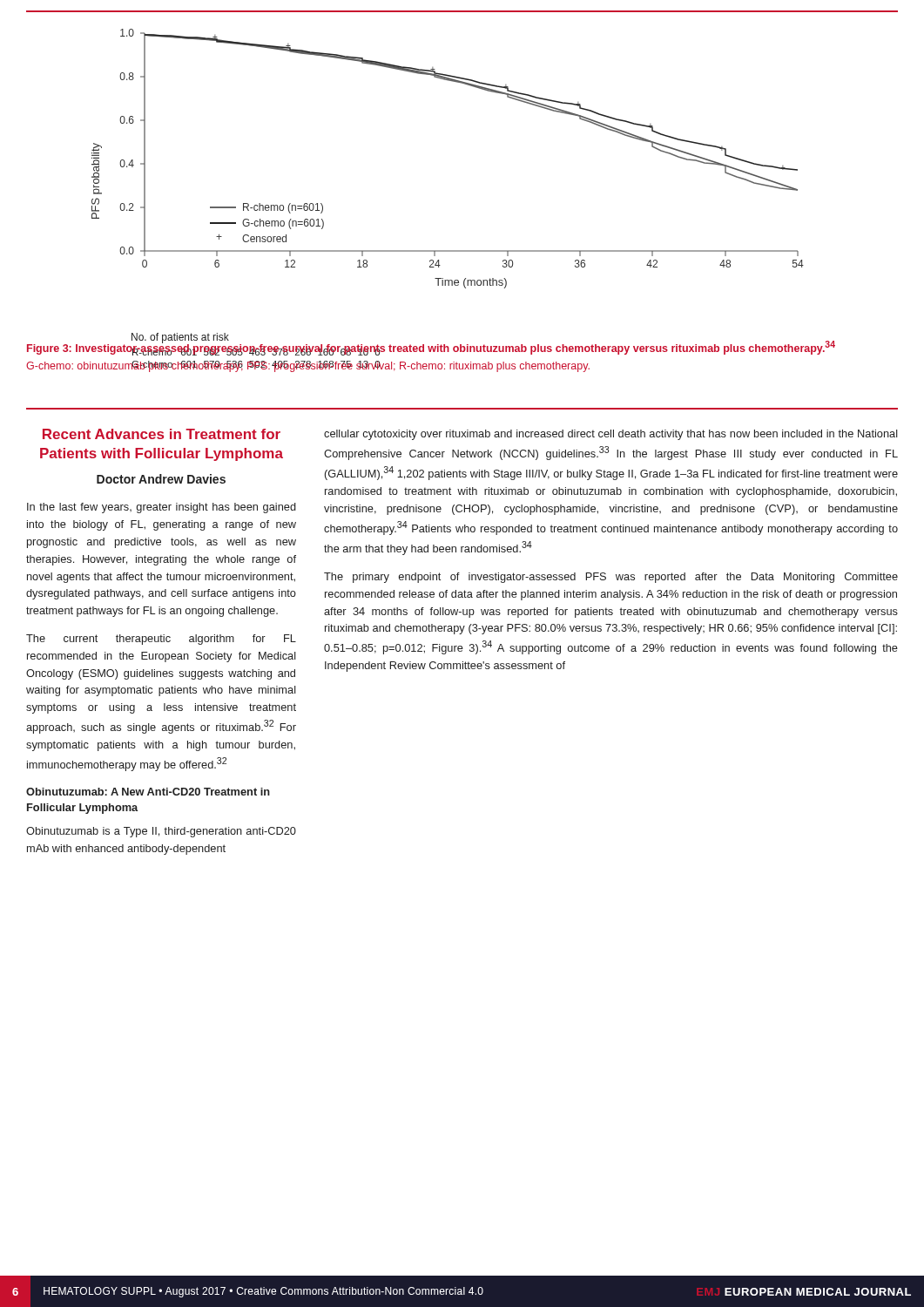This screenshot has height=1307, width=924.
Task: Where is the section header that starts "Recent Advances in"?
Action: click(x=161, y=444)
